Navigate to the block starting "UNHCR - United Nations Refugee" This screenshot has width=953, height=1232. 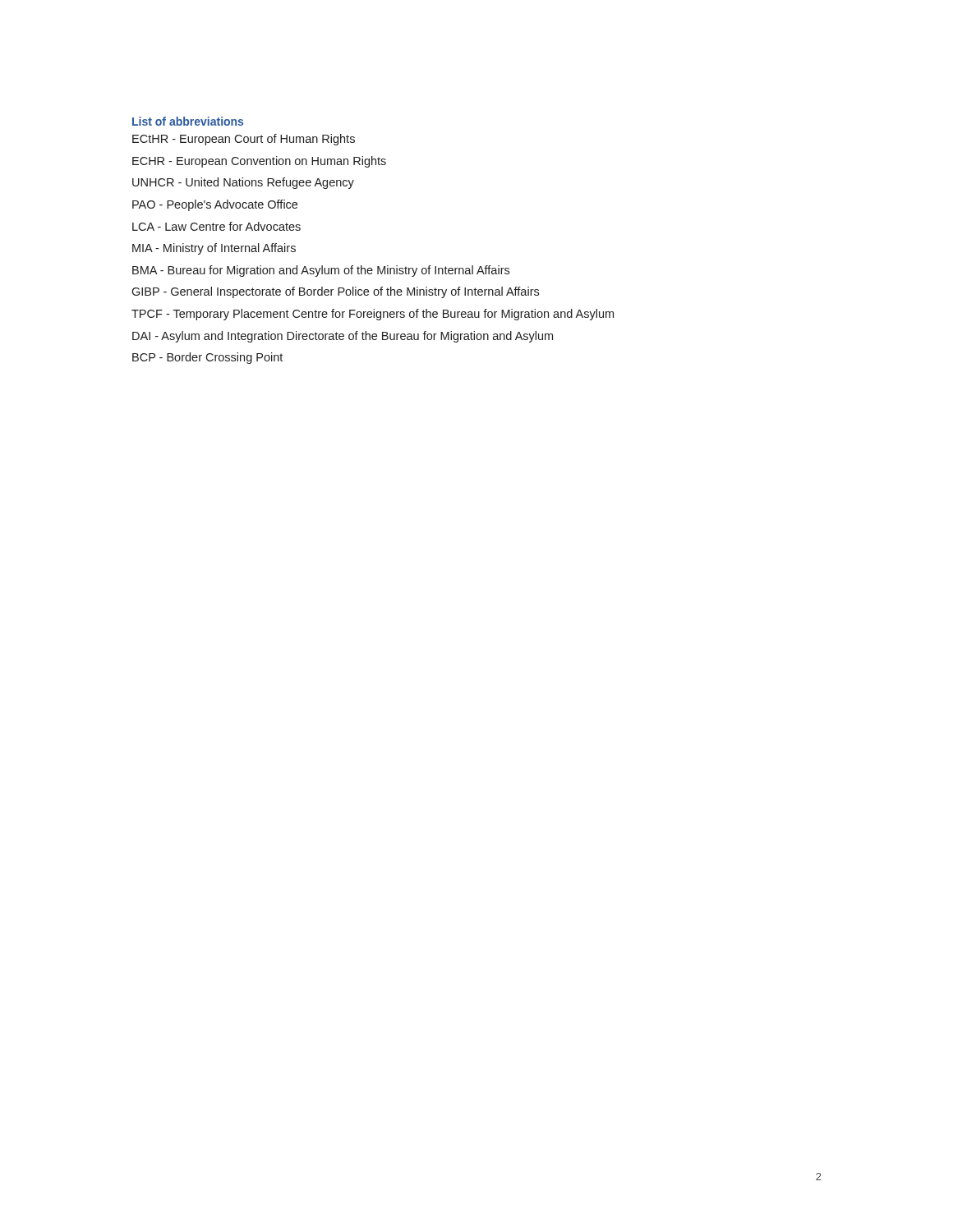tap(243, 183)
